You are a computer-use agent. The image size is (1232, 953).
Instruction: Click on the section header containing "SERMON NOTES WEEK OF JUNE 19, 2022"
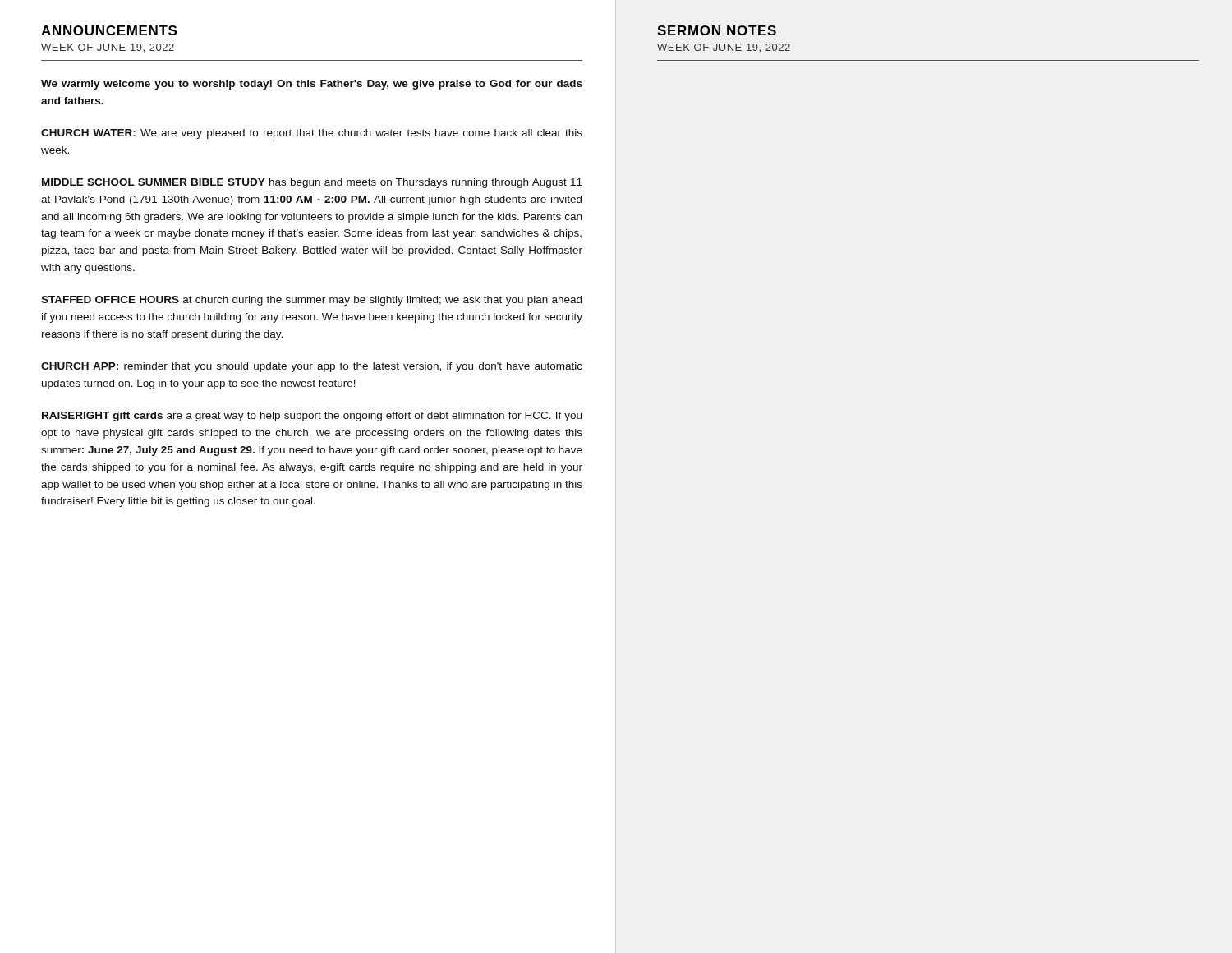pos(717,30)
